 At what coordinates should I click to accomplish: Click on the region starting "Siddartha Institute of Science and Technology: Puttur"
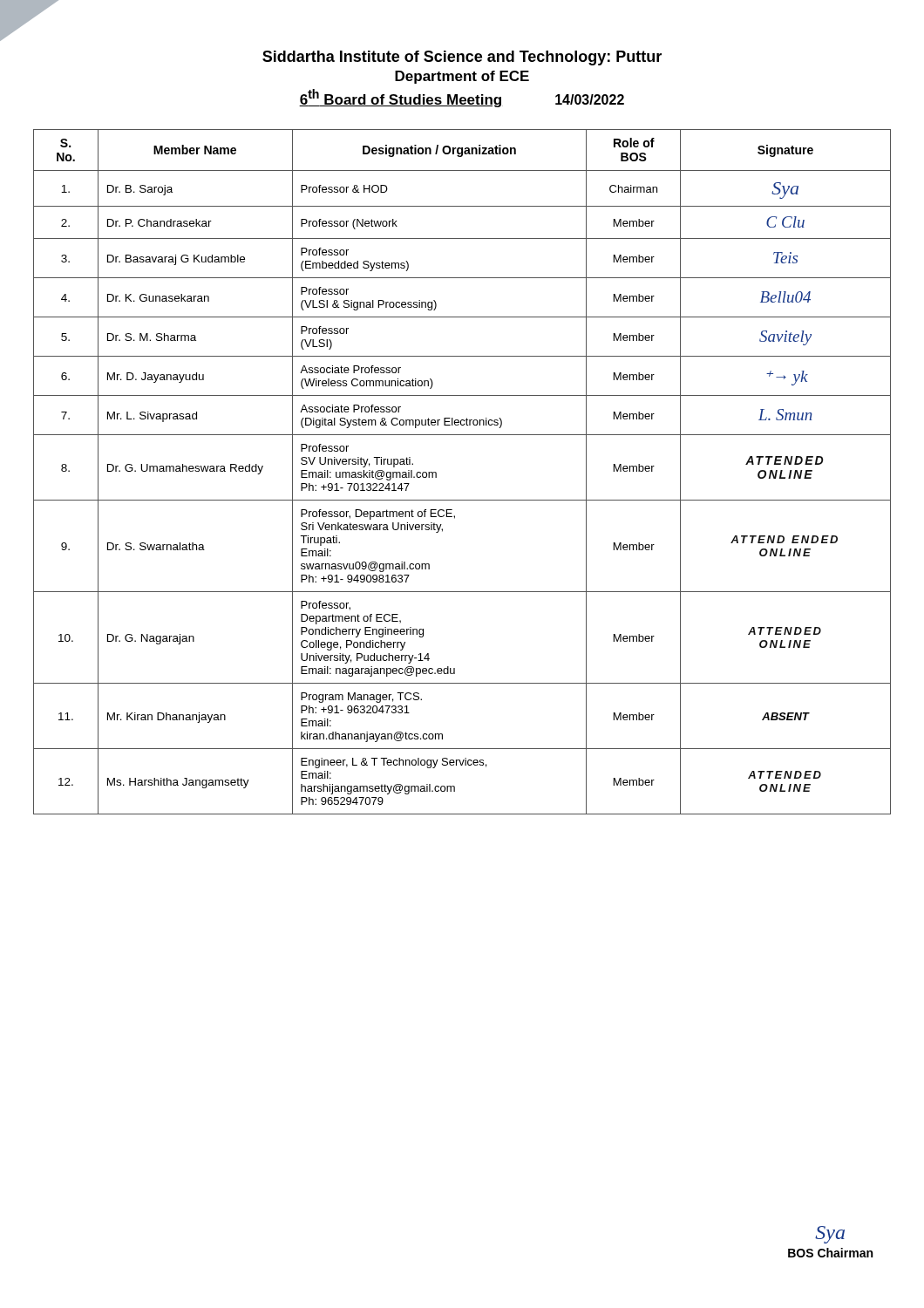coord(462,78)
